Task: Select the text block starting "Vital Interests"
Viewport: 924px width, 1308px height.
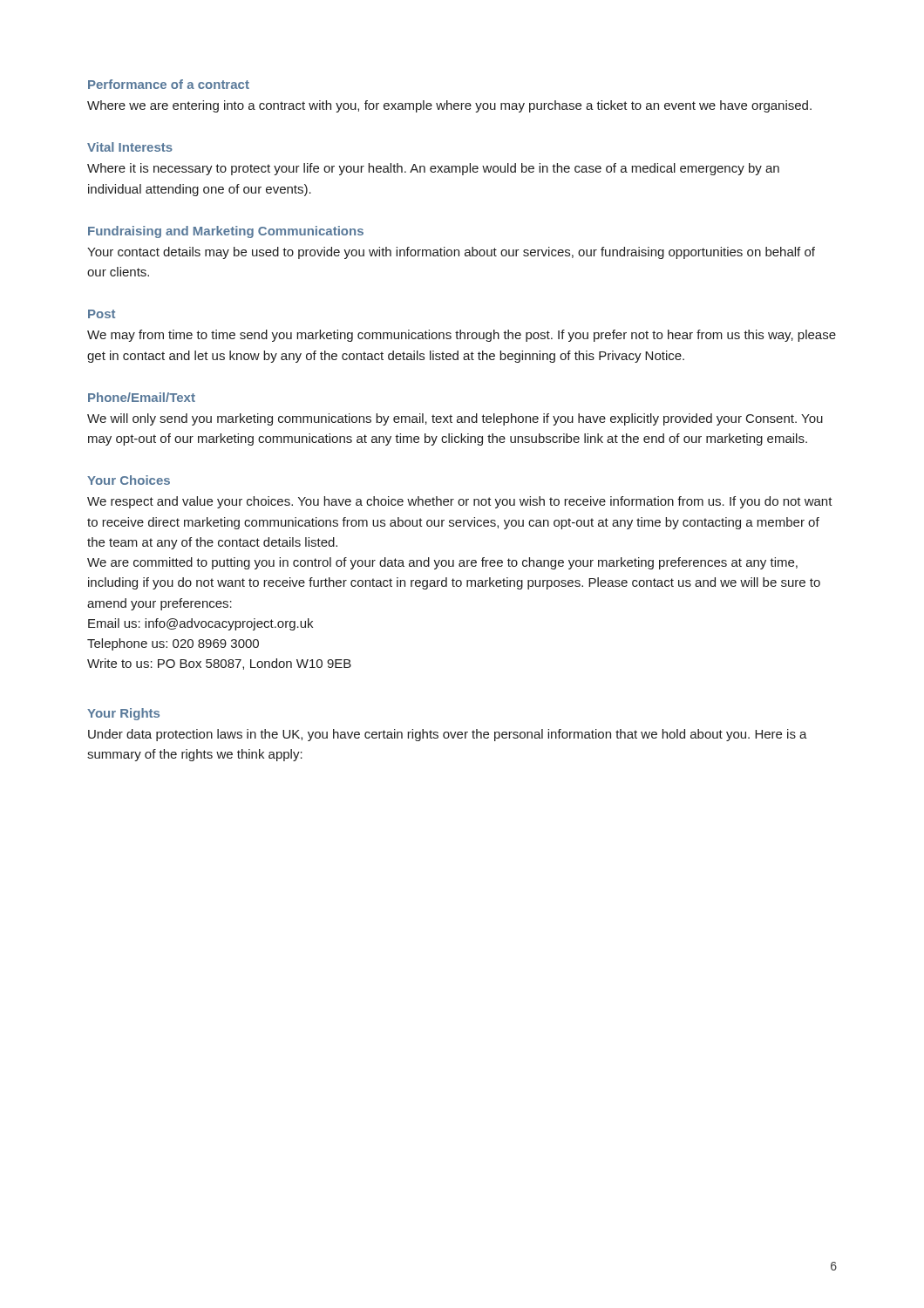Action: tap(130, 147)
